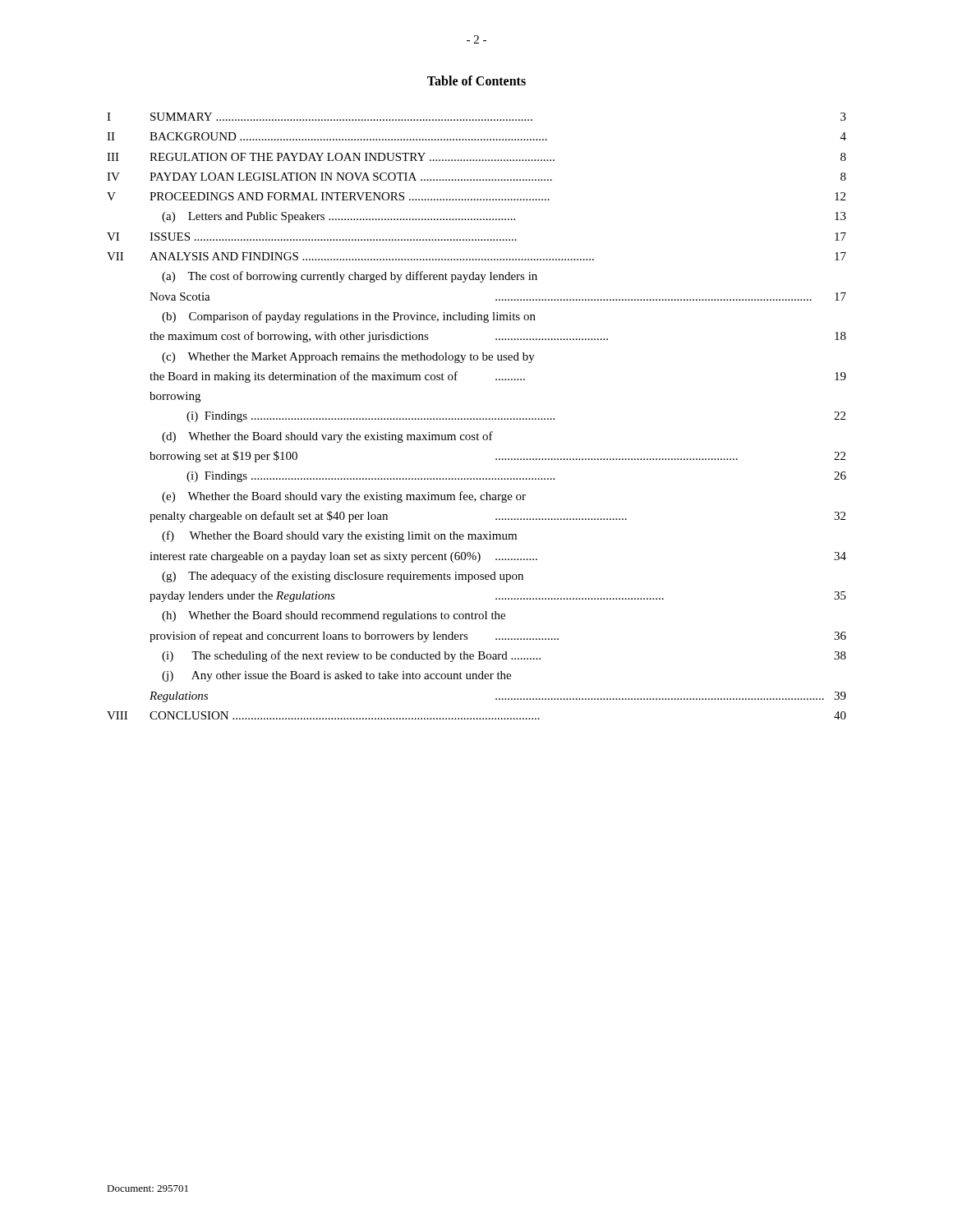Where does it say "VIII CONCLUSION"?
The height and width of the screenshot is (1232, 953).
pos(476,715)
